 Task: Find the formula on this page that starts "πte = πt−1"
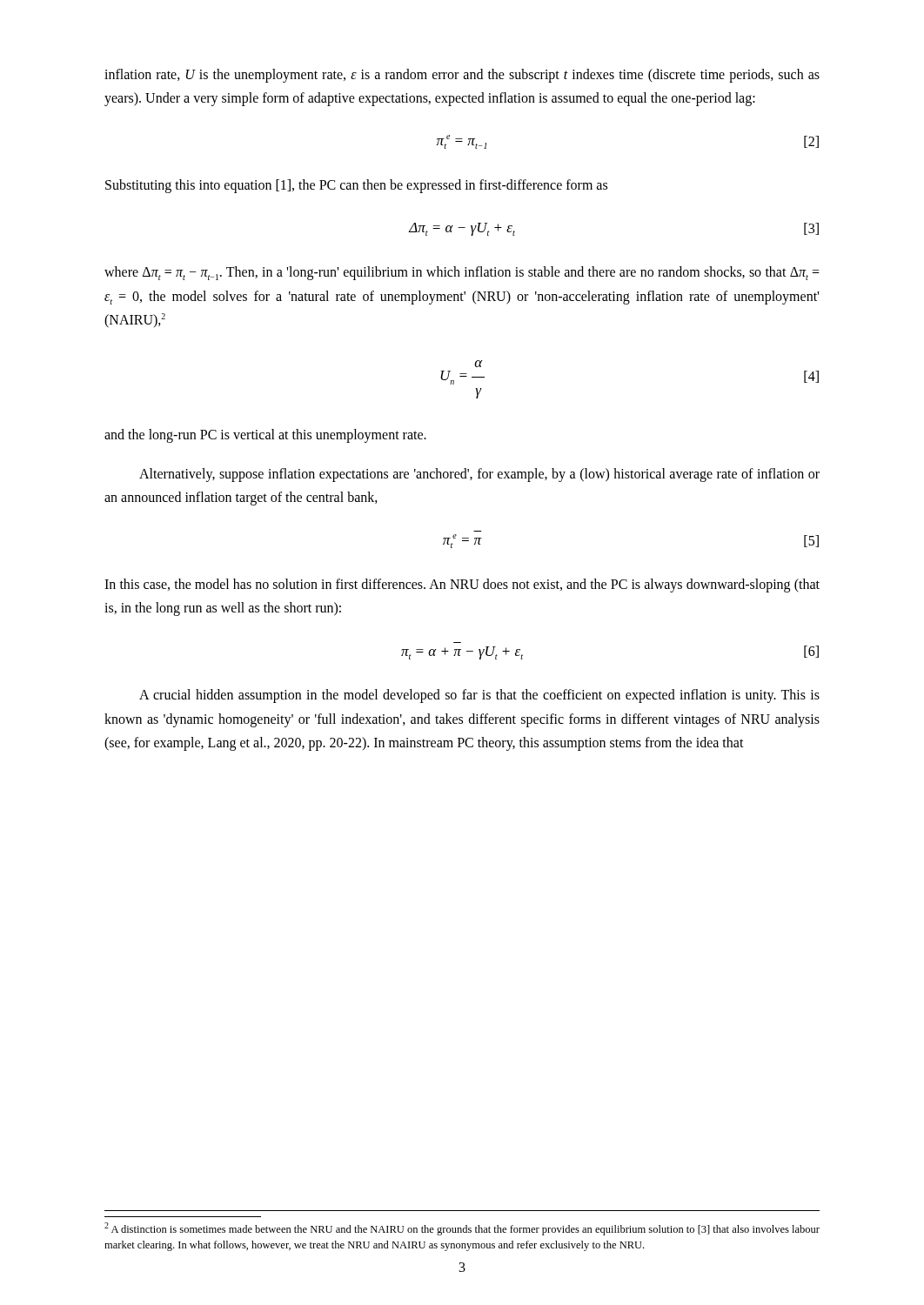[x=462, y=142]
